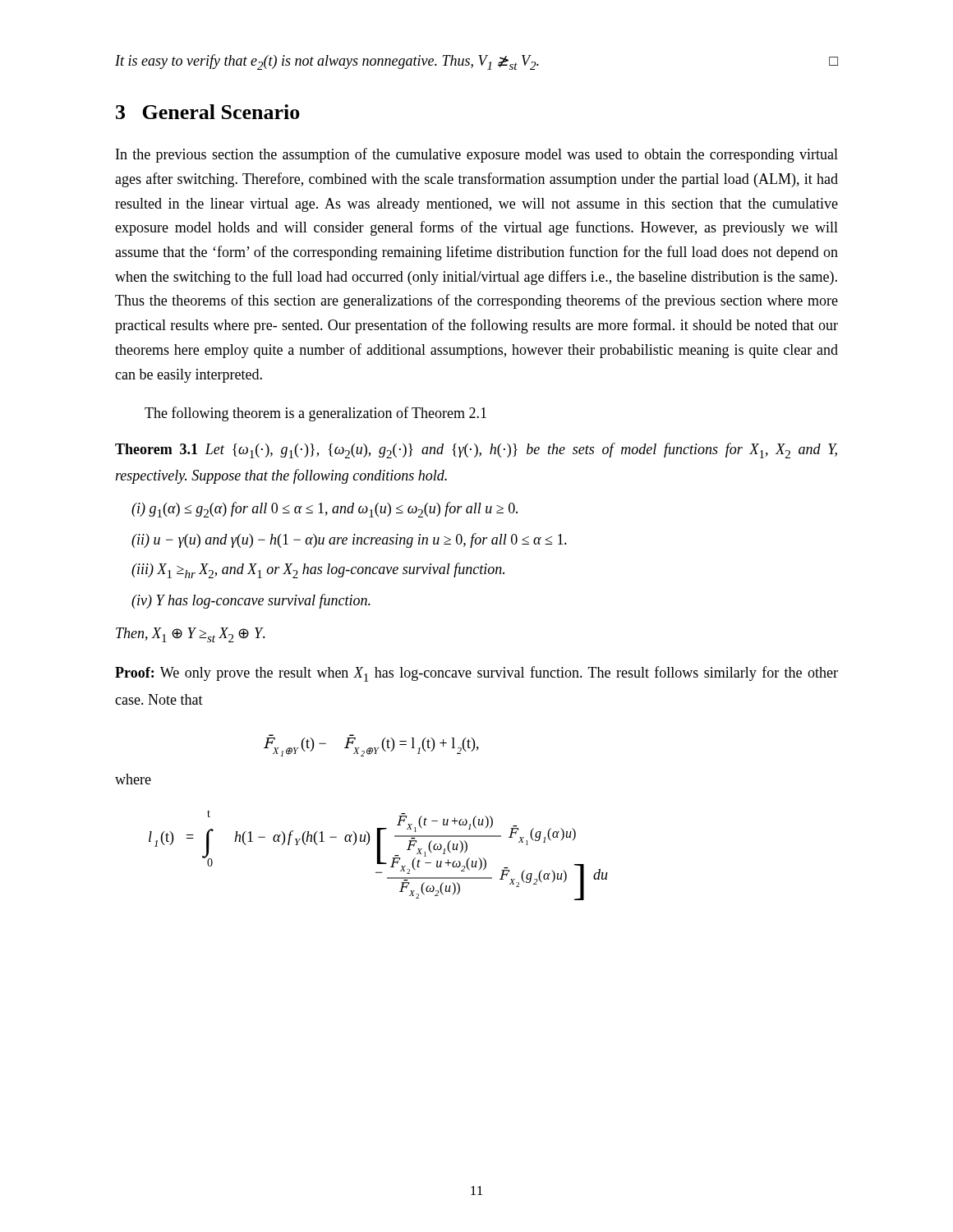This screenshot has width=953, height=1232.
Task: Select the text starting "Proof: We only prove the"
Action: coord(476,686)
